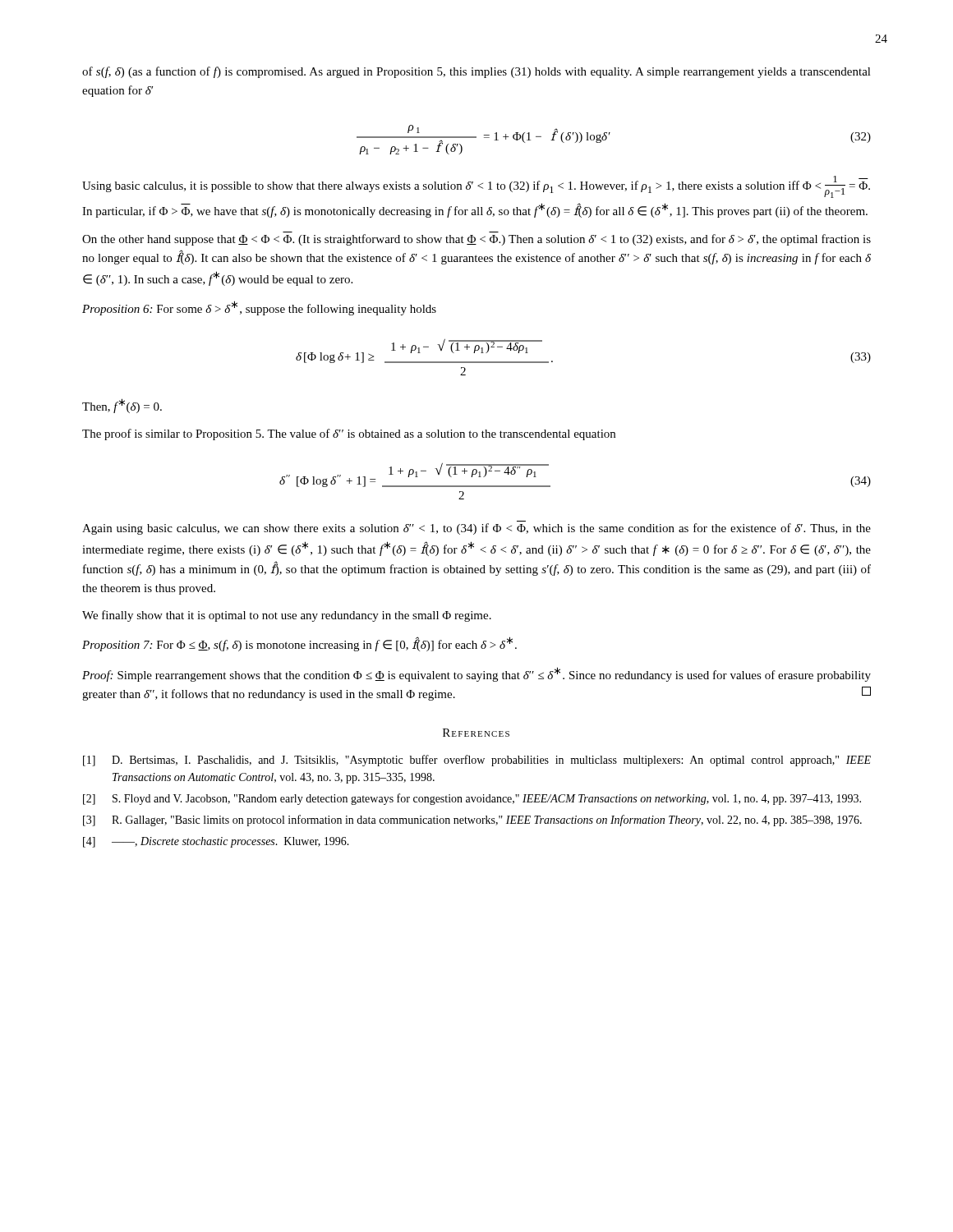The height and width of the screenshot is (1232, 953).
Task: Select the text block that reads "We finally show that it is"
Action: [x=476, y=616]
